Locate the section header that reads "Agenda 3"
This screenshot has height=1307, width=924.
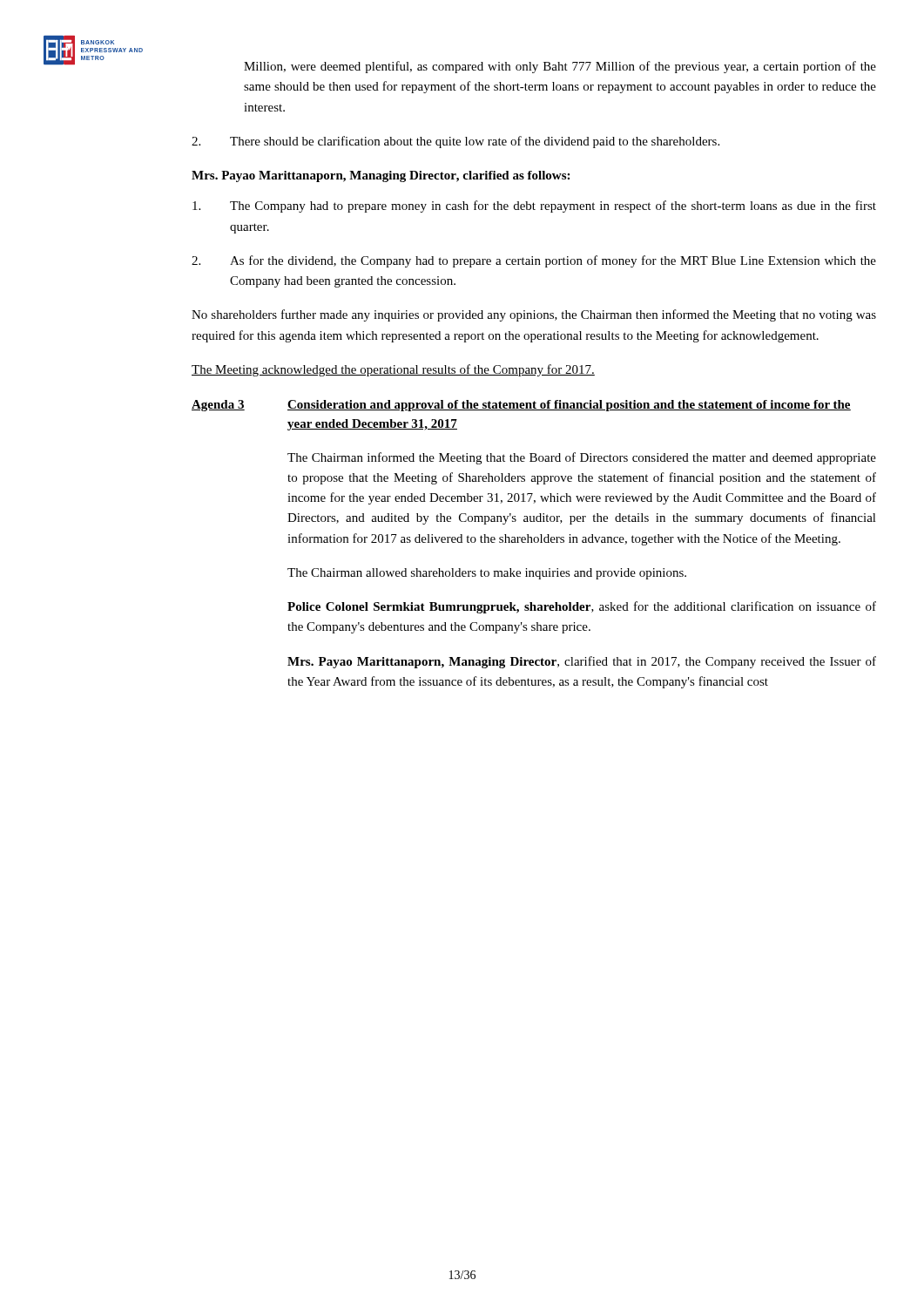[218, 404]
